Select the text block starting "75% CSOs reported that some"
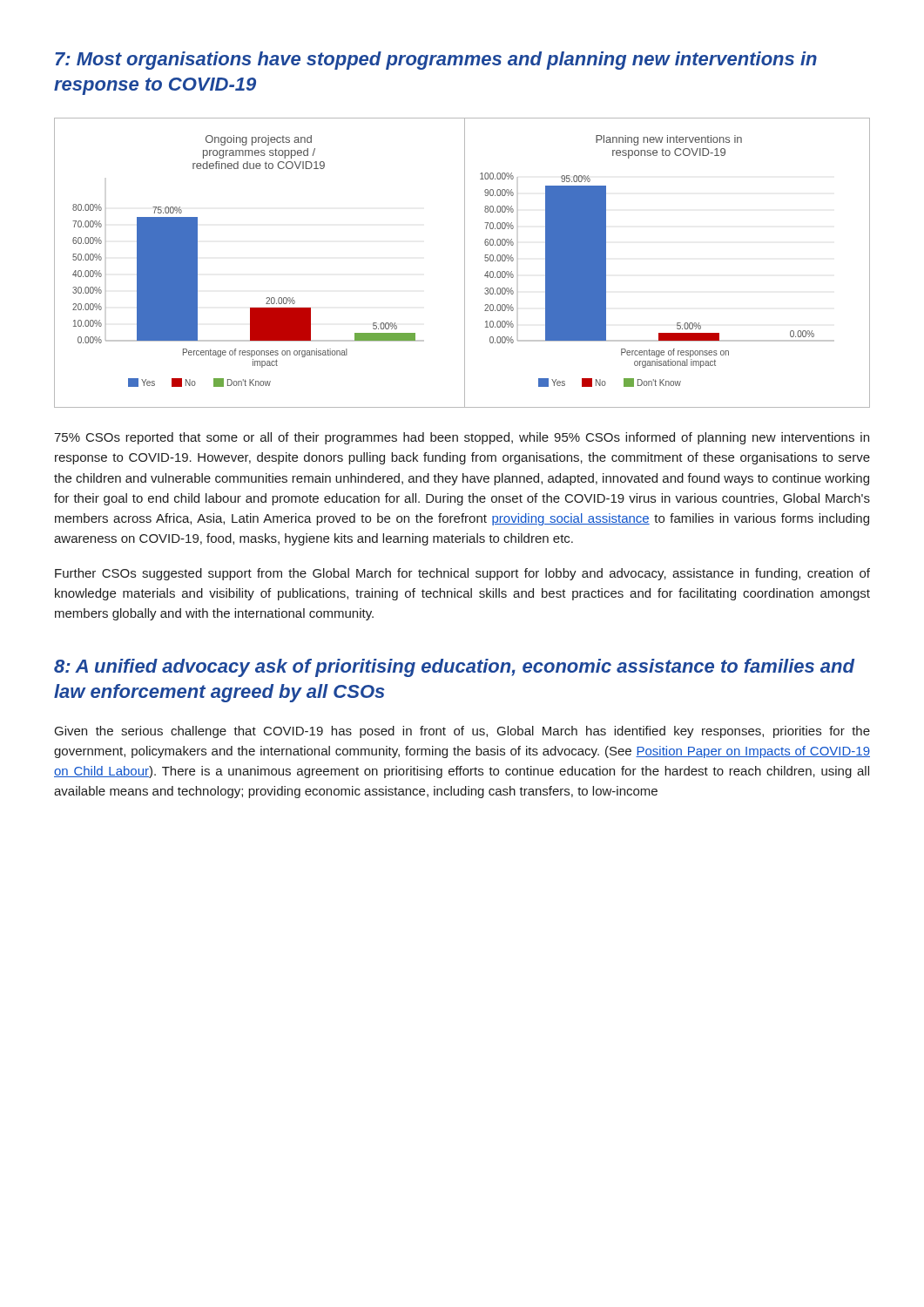The width and height of the screenshot is (924, 1307). 462,488
